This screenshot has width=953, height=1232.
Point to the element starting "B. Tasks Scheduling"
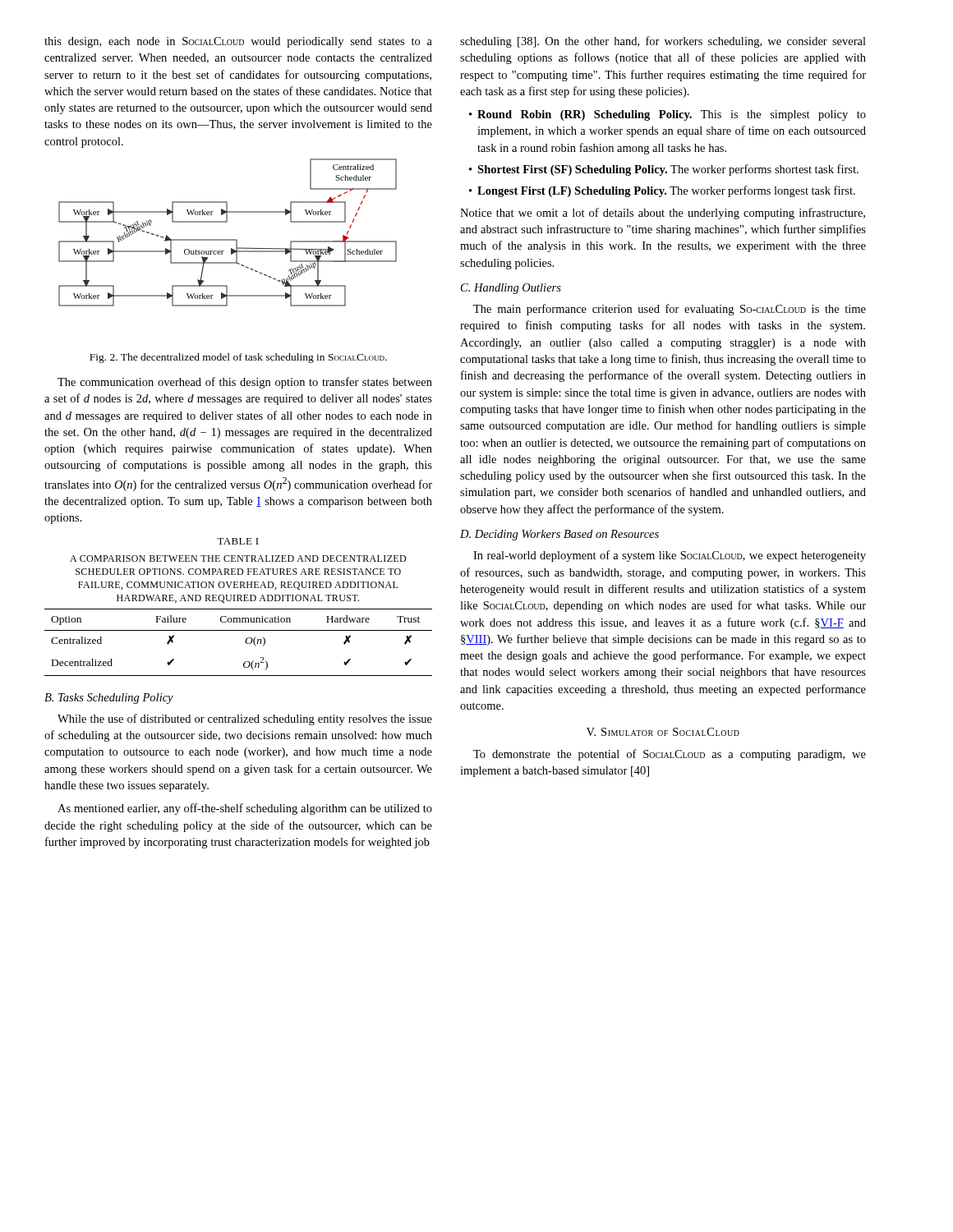[109, 699]
